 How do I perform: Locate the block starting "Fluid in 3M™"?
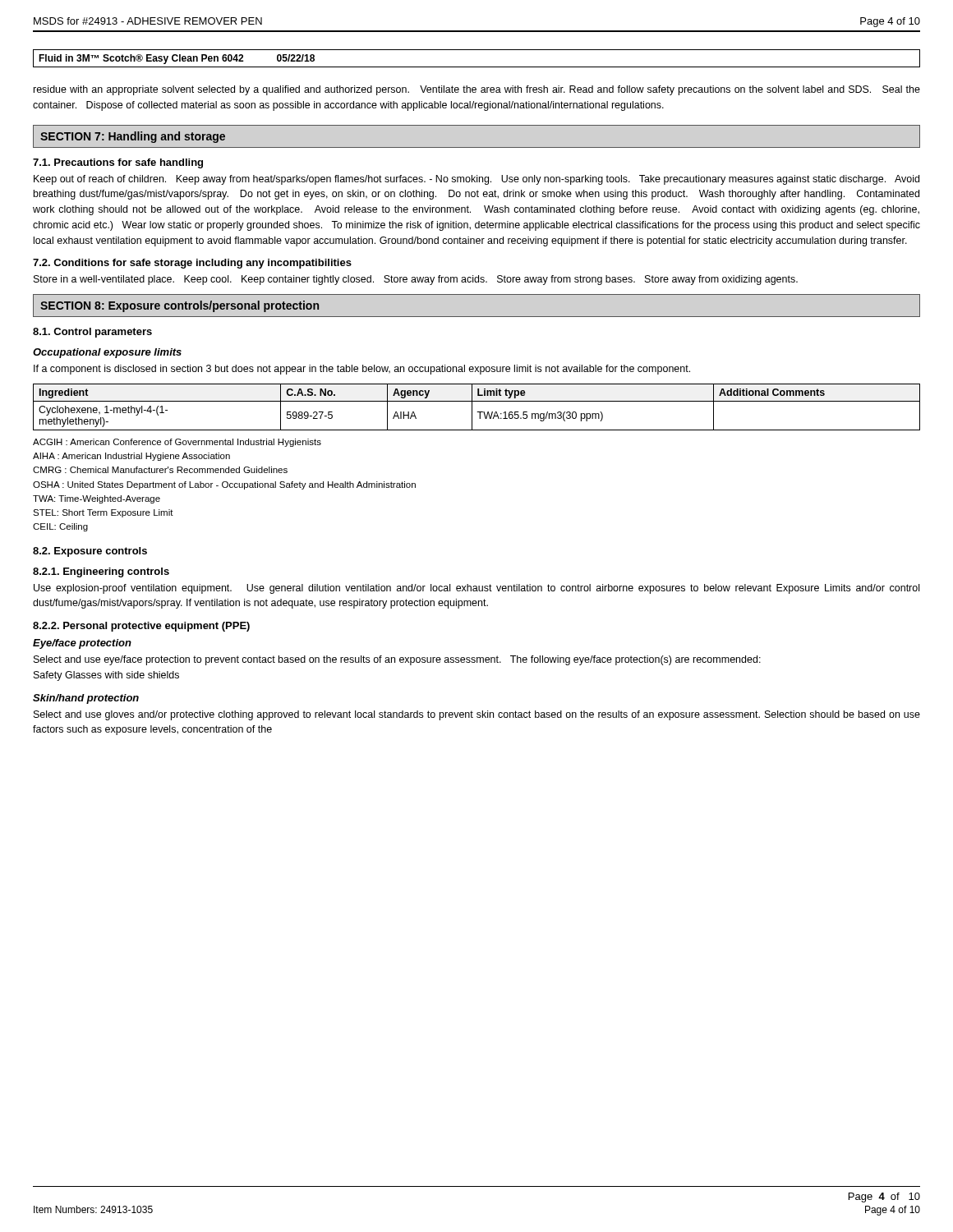tap(177, 58)
